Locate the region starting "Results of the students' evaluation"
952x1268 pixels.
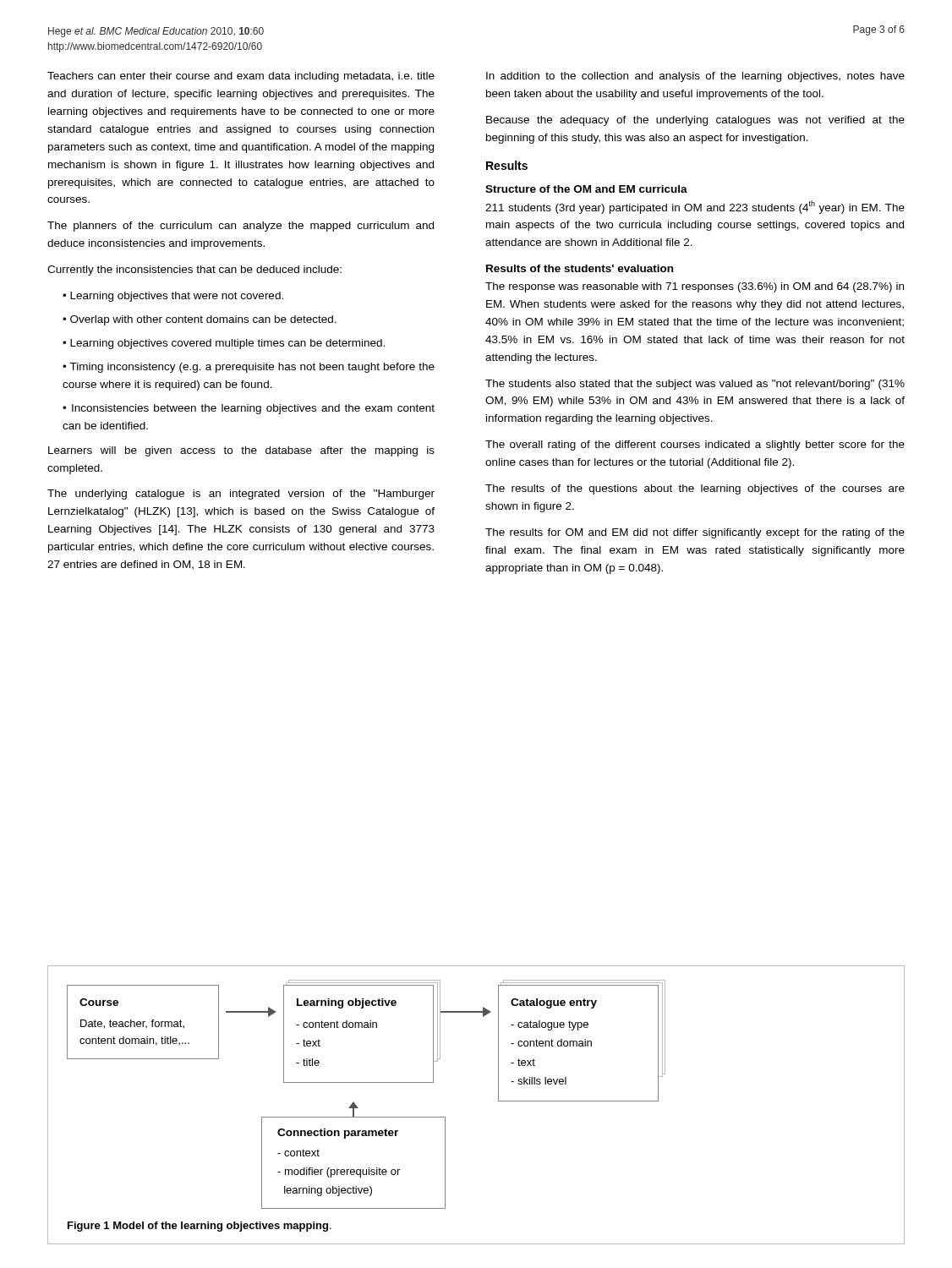(x=580, y=268)
